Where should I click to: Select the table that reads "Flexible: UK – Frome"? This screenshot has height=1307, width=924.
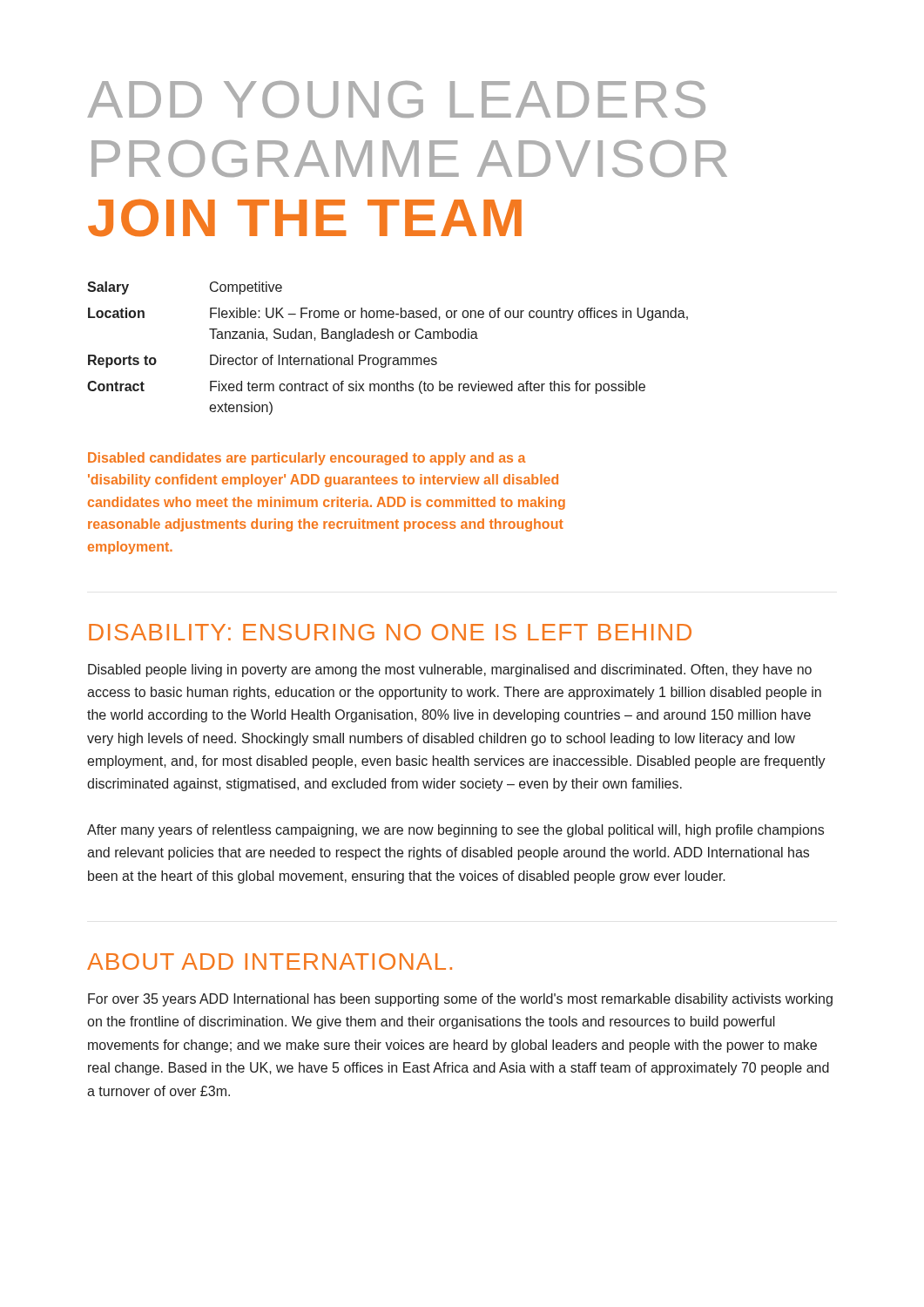[462, 347]
